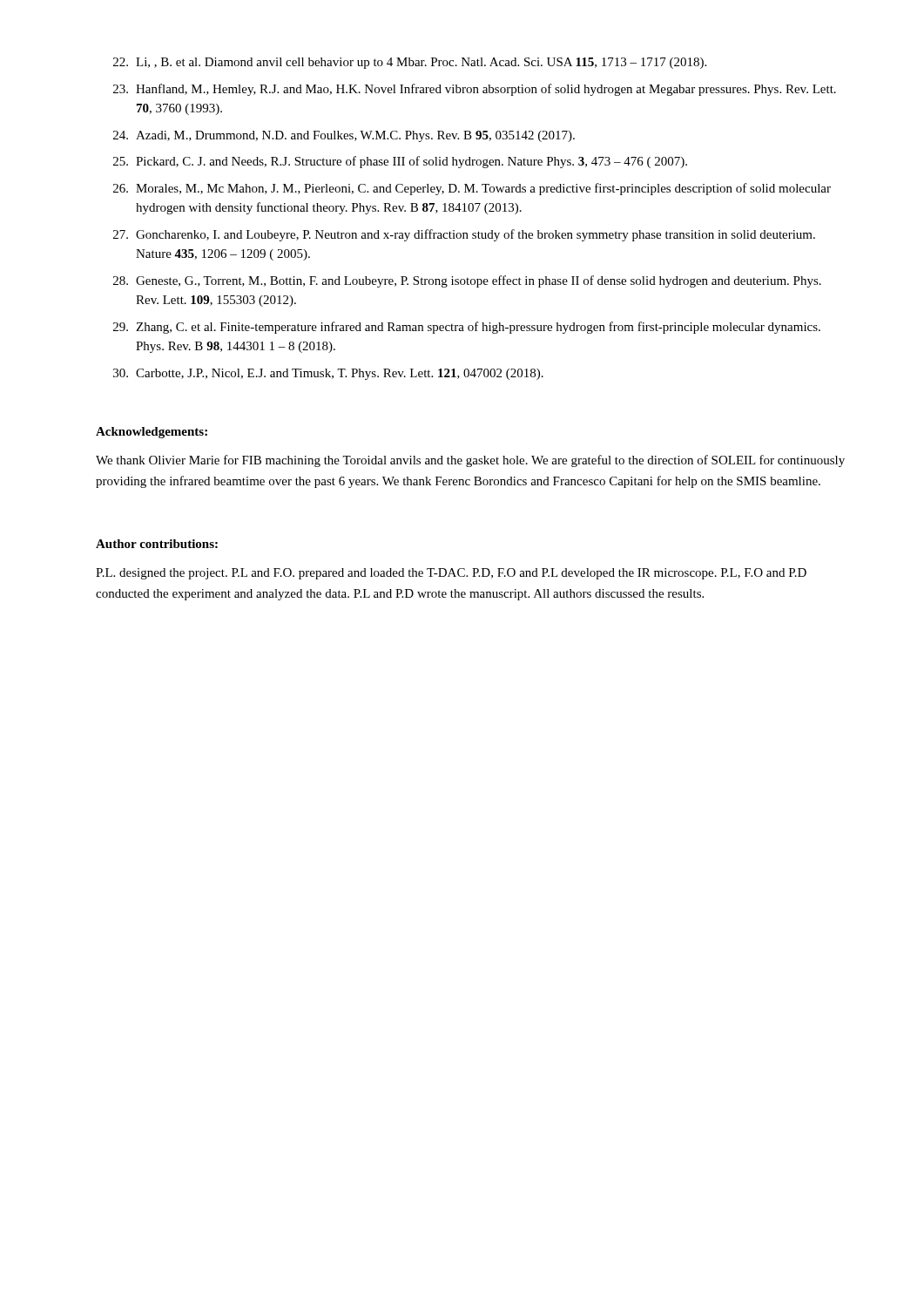924x1307 pixels.
Task: Point to the block starting "28. Geneste, G., Torrent, M.,"
Action: [x=471, y=290]
